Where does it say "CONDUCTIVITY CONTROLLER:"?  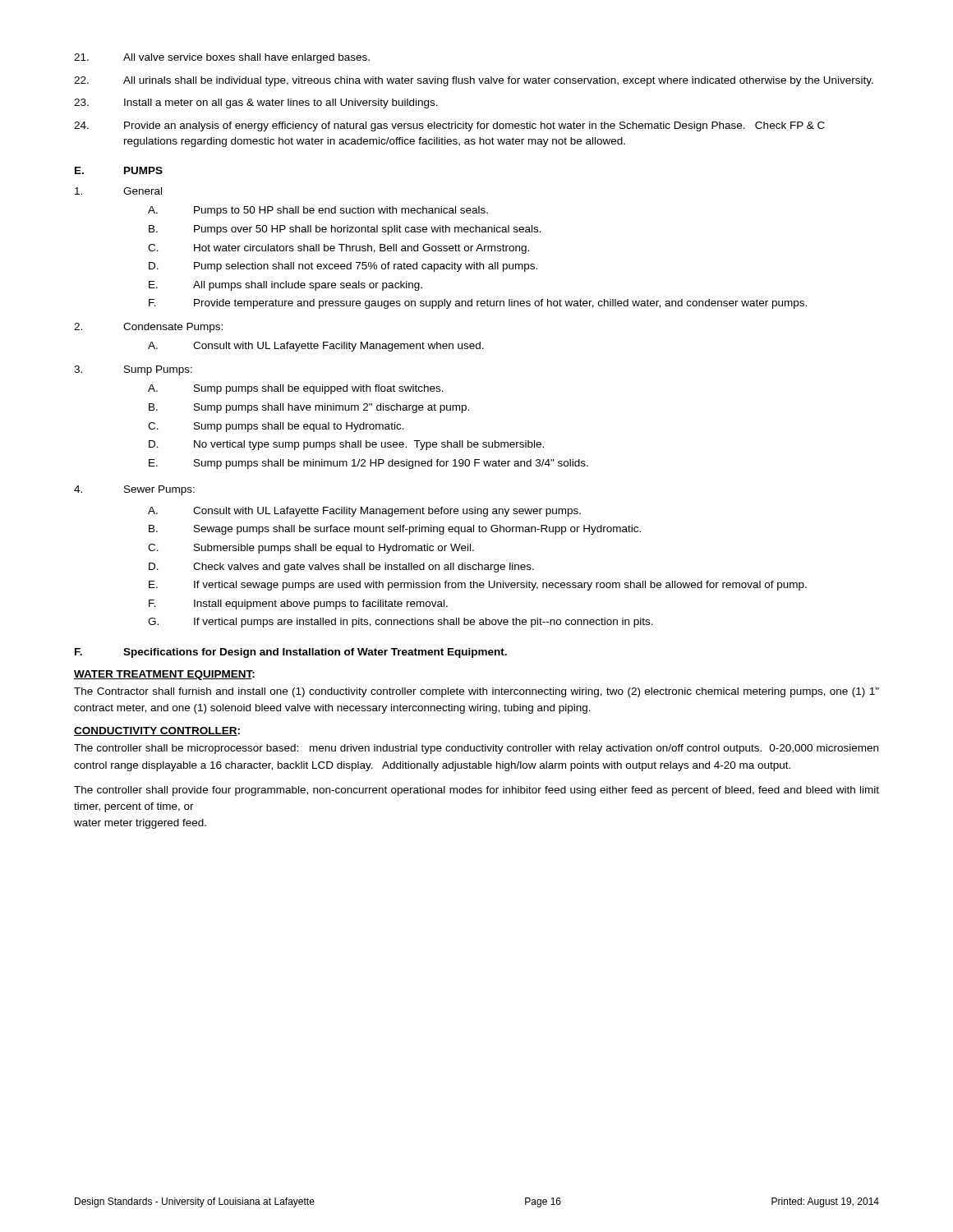[157, 731]
